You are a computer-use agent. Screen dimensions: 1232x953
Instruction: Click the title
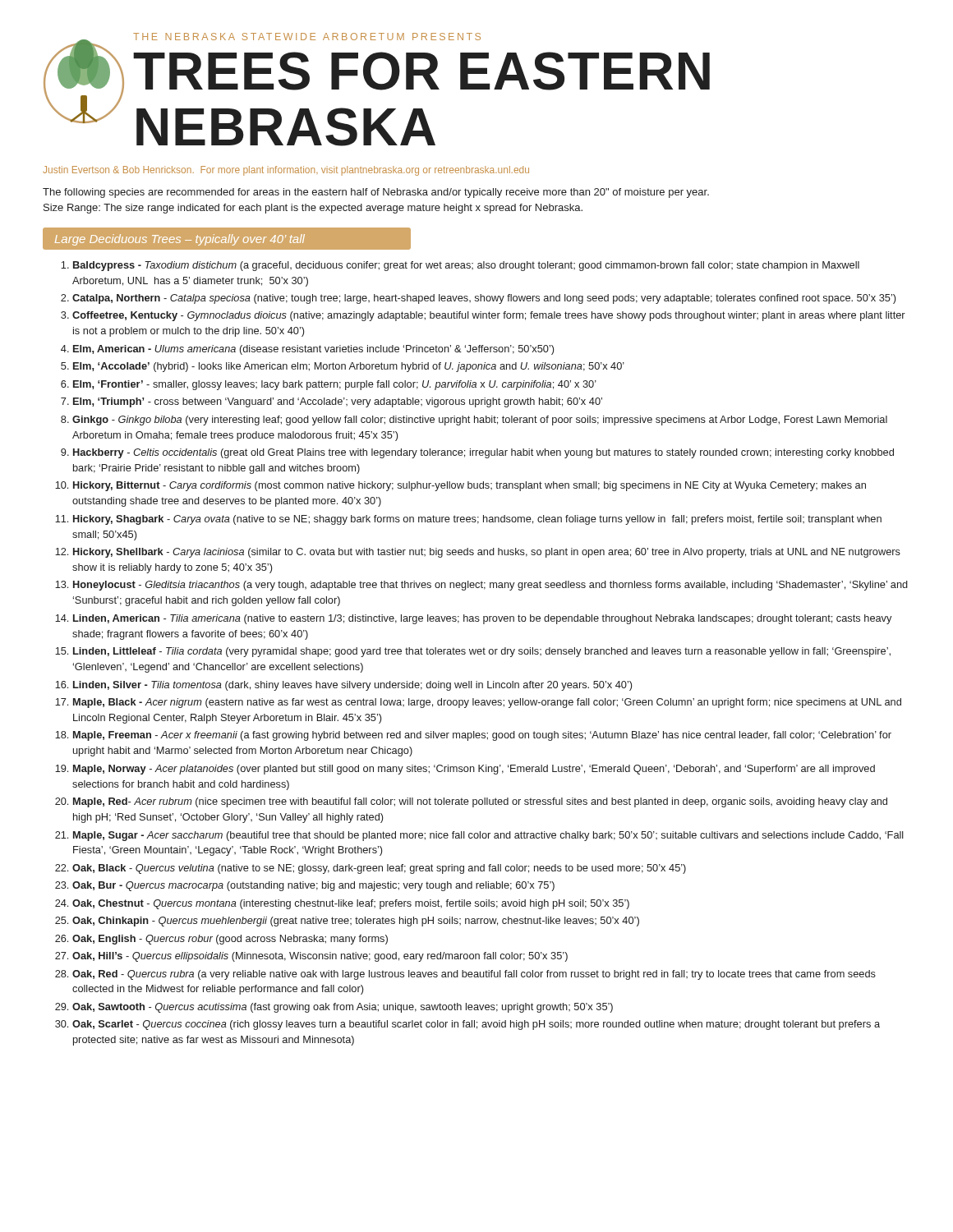pyautogui.click(x=423, y=100)
